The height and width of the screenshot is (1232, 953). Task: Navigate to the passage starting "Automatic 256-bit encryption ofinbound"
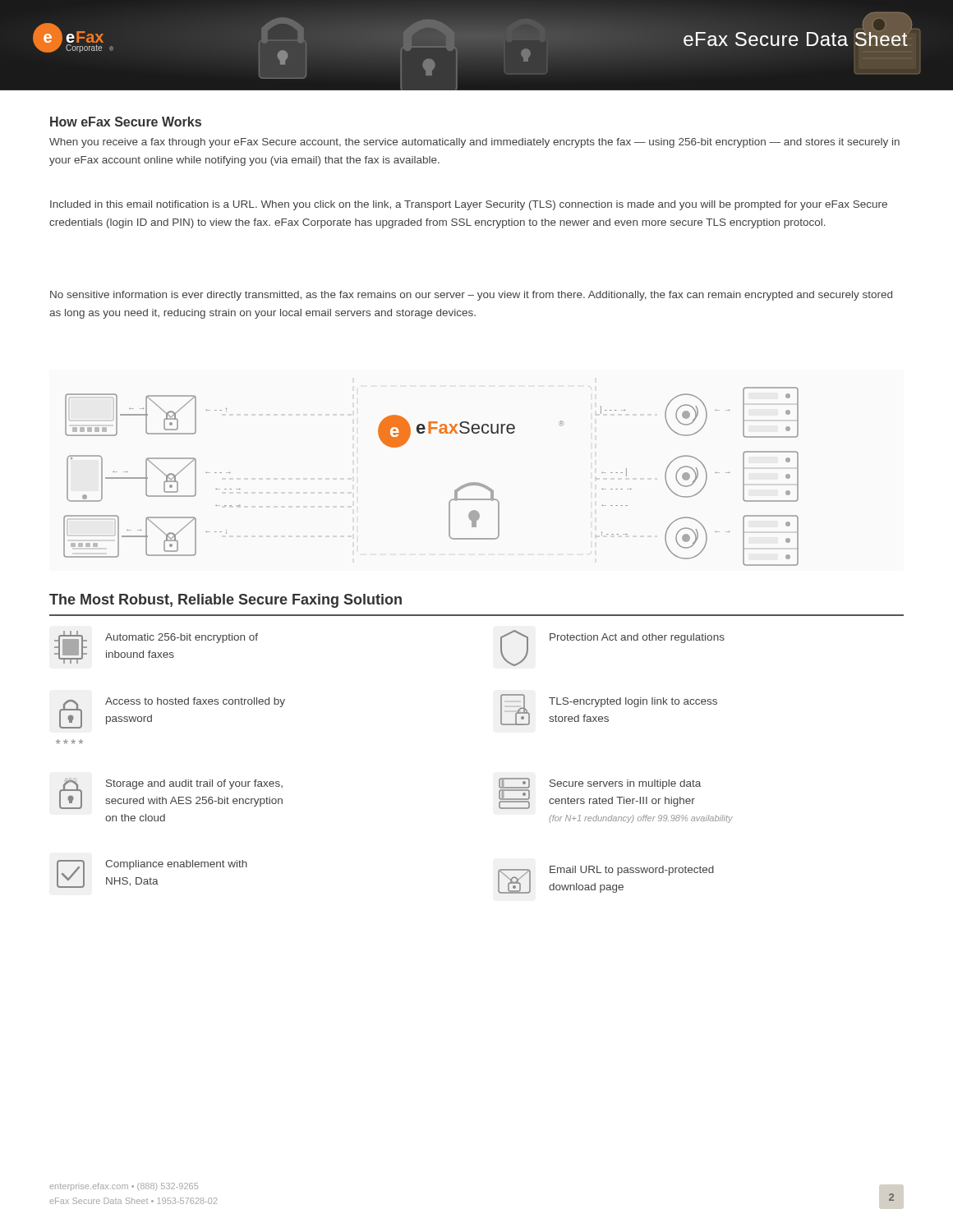point(154,647)
